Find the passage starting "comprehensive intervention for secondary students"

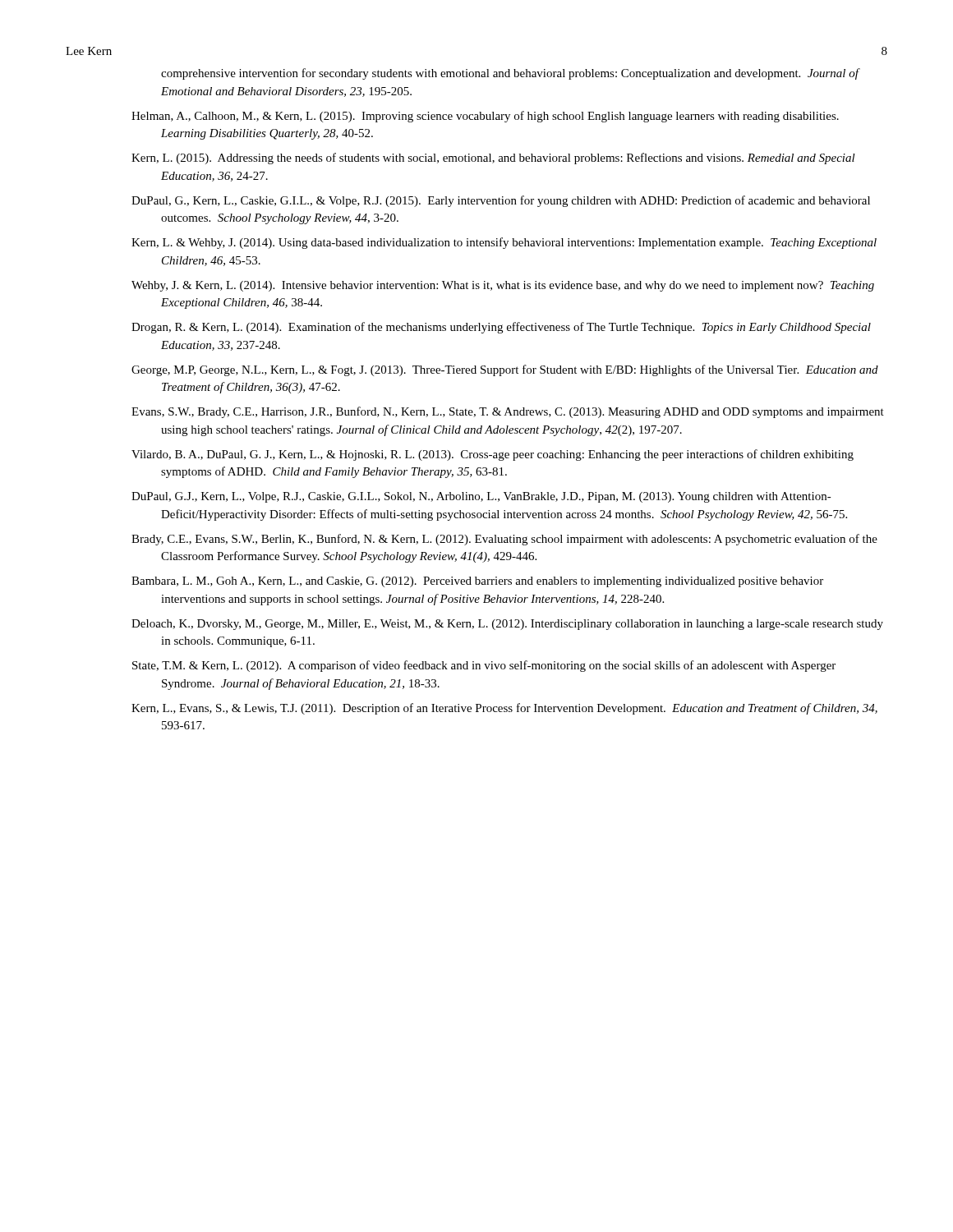point(510,82)
